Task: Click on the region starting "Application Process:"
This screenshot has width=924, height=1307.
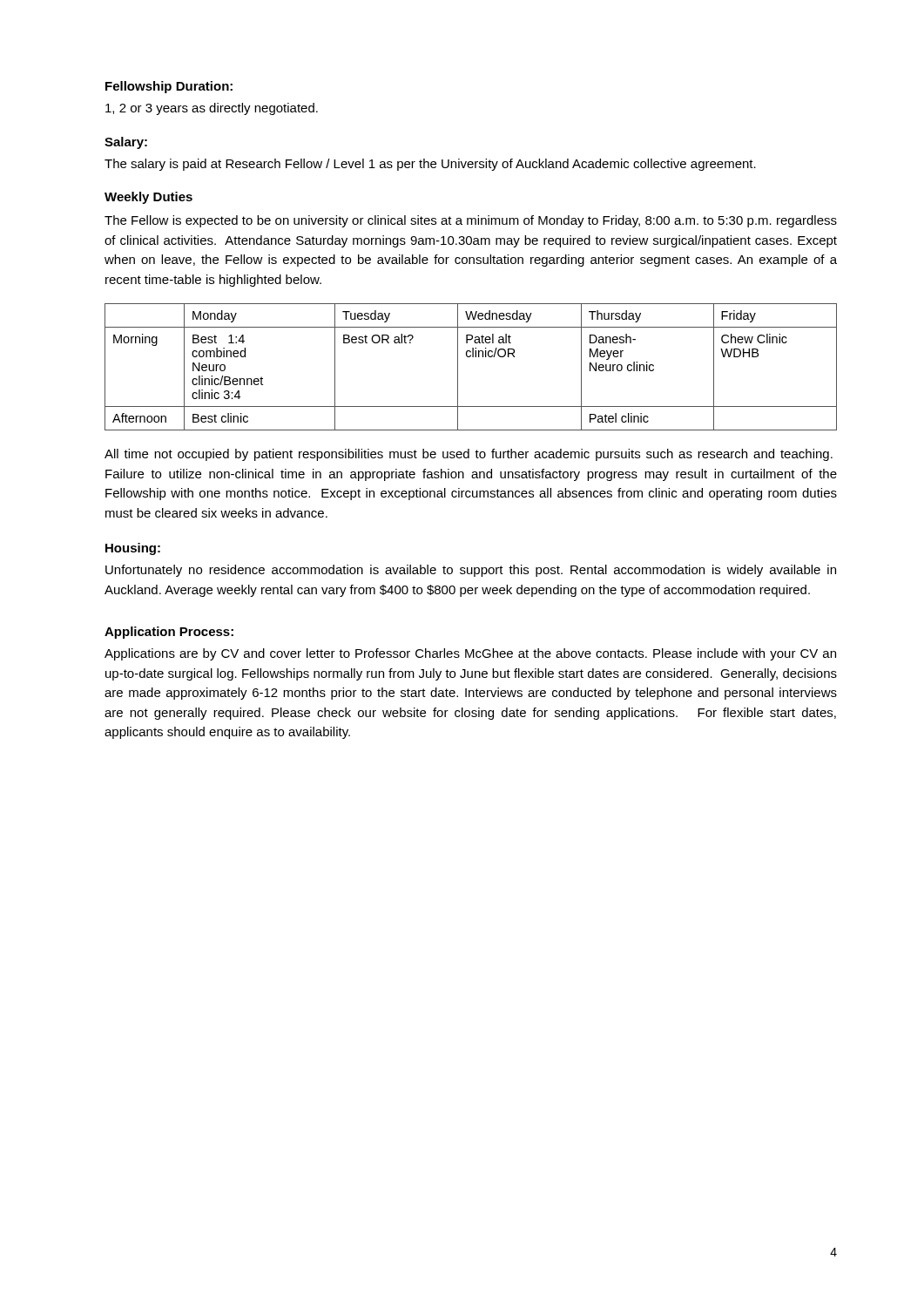Action: point(169,631)
